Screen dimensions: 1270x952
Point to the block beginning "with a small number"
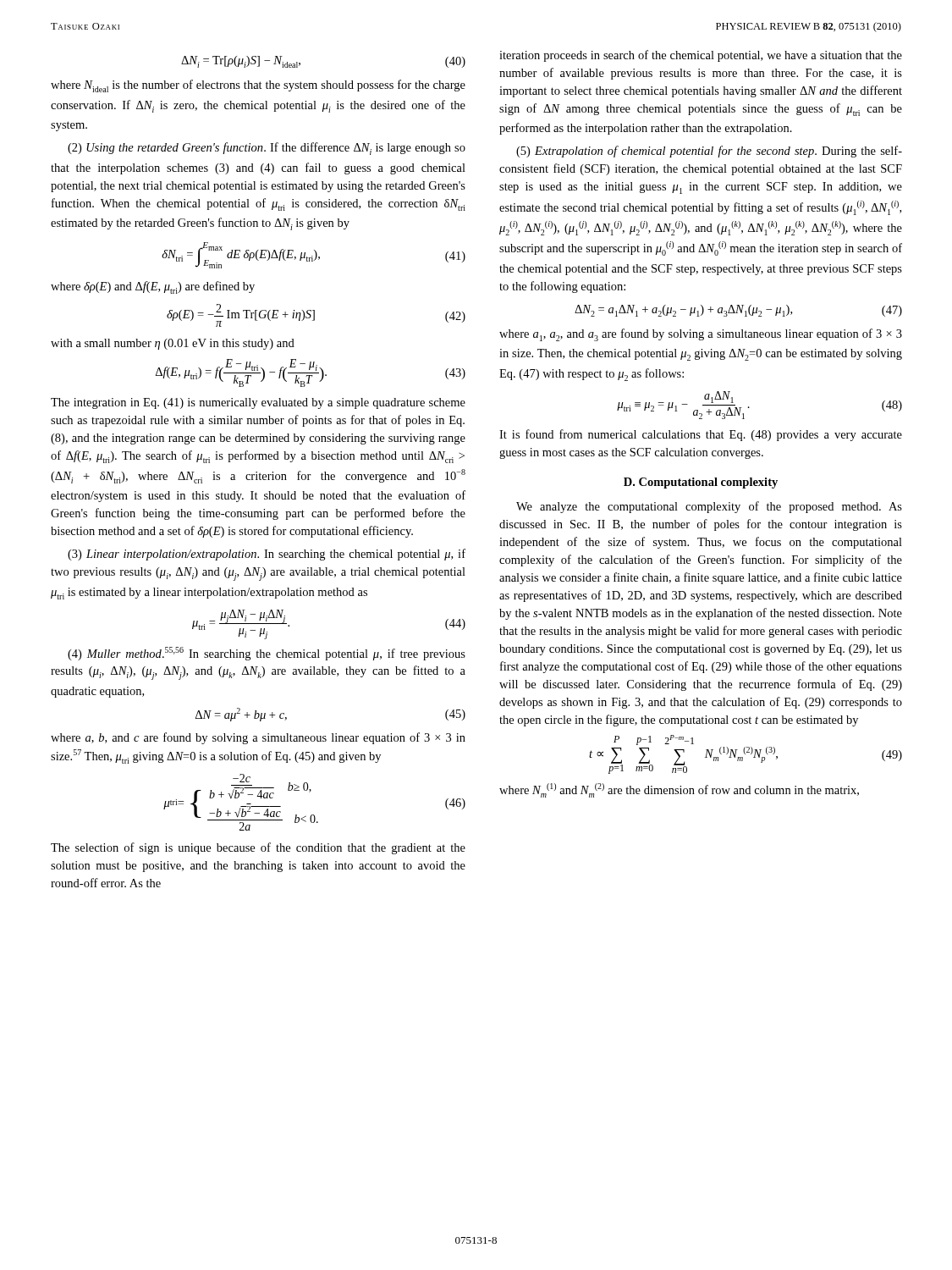258,343
